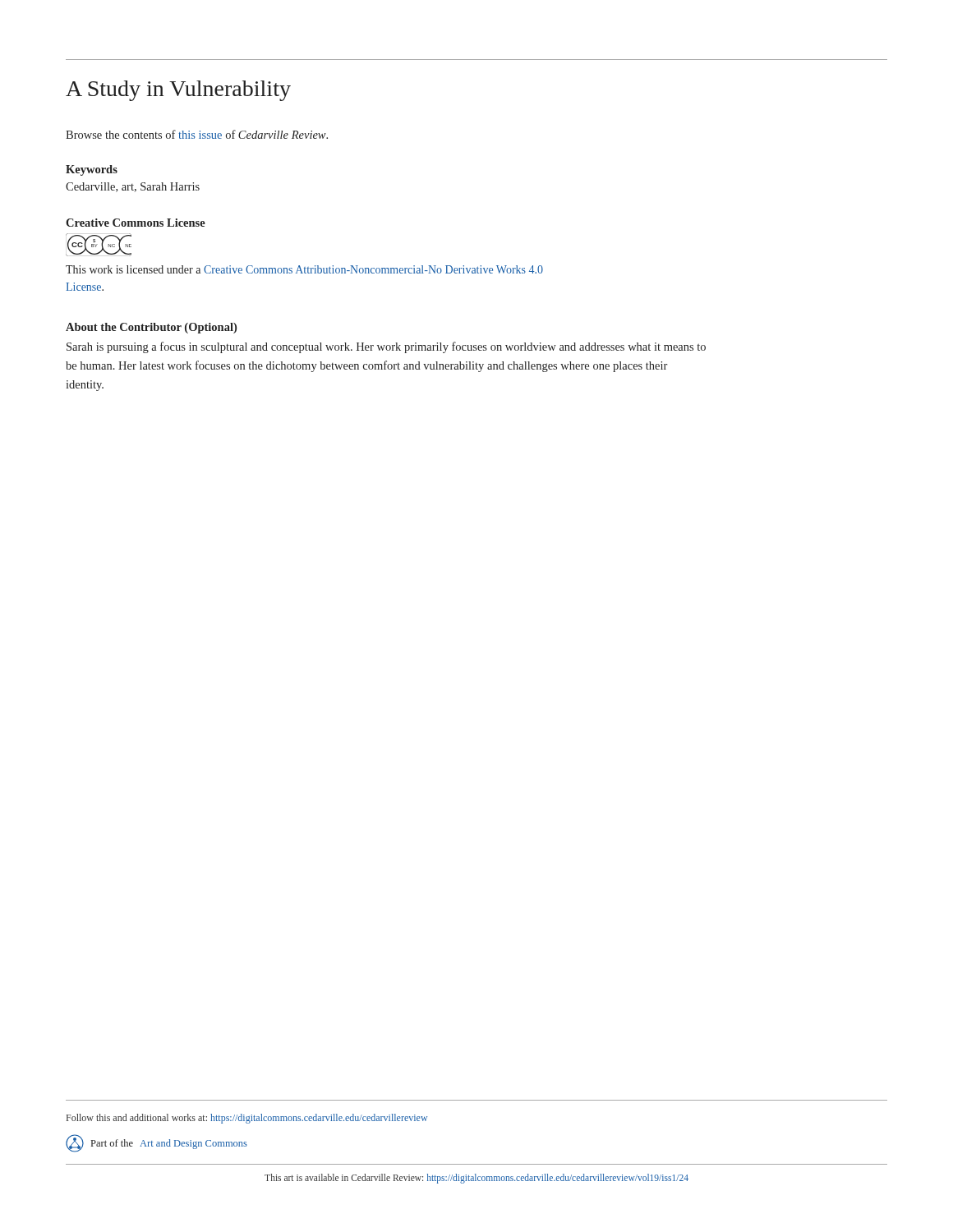Image resolution: width=953 pixels, height=1232 pixels.
Task: Find the passage starting "Part of the Art"
Action: pyautogui.click(x=157, y=1143)
